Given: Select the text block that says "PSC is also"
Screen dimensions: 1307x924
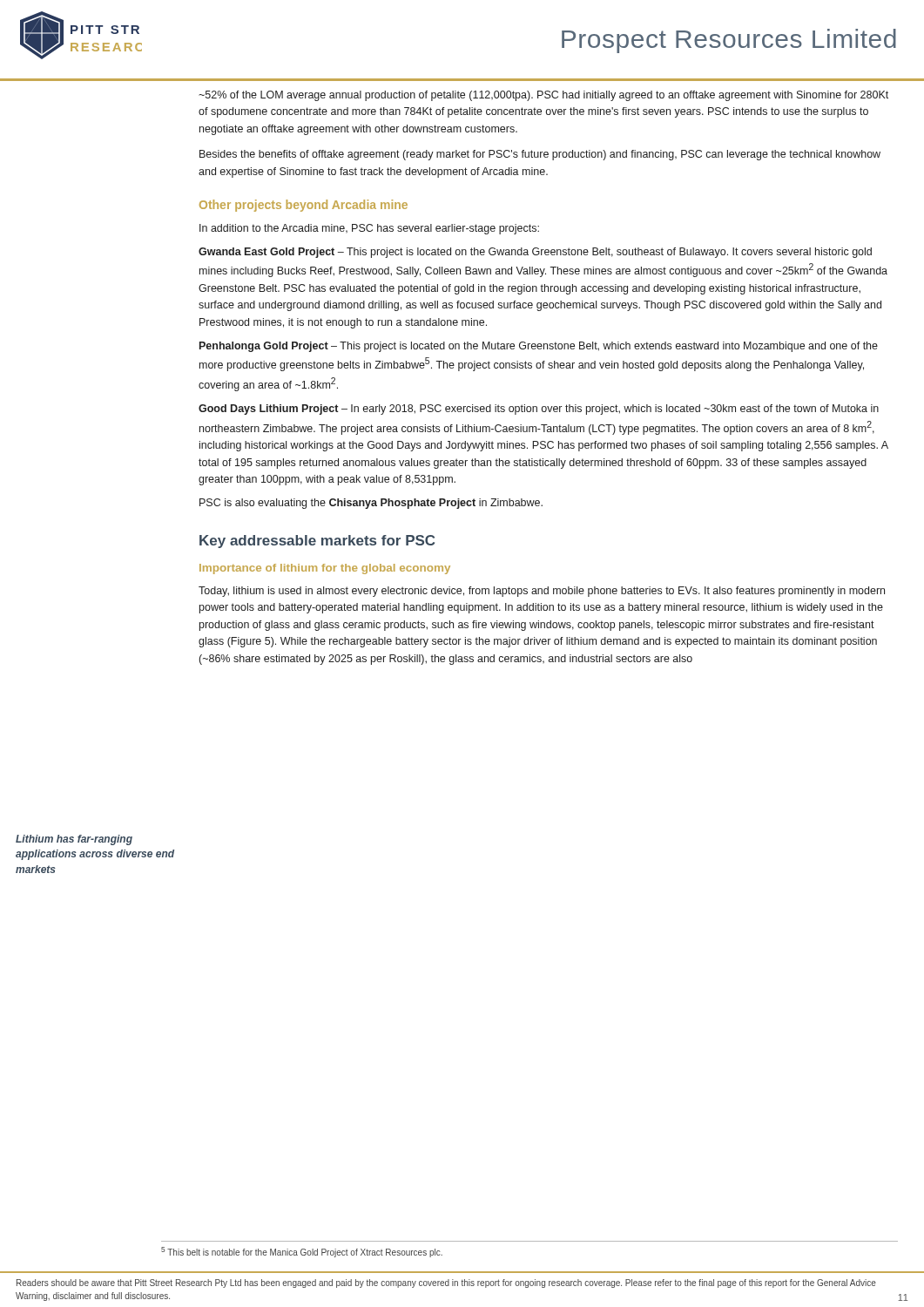Looking at the screenshot, I should (548, 504).
